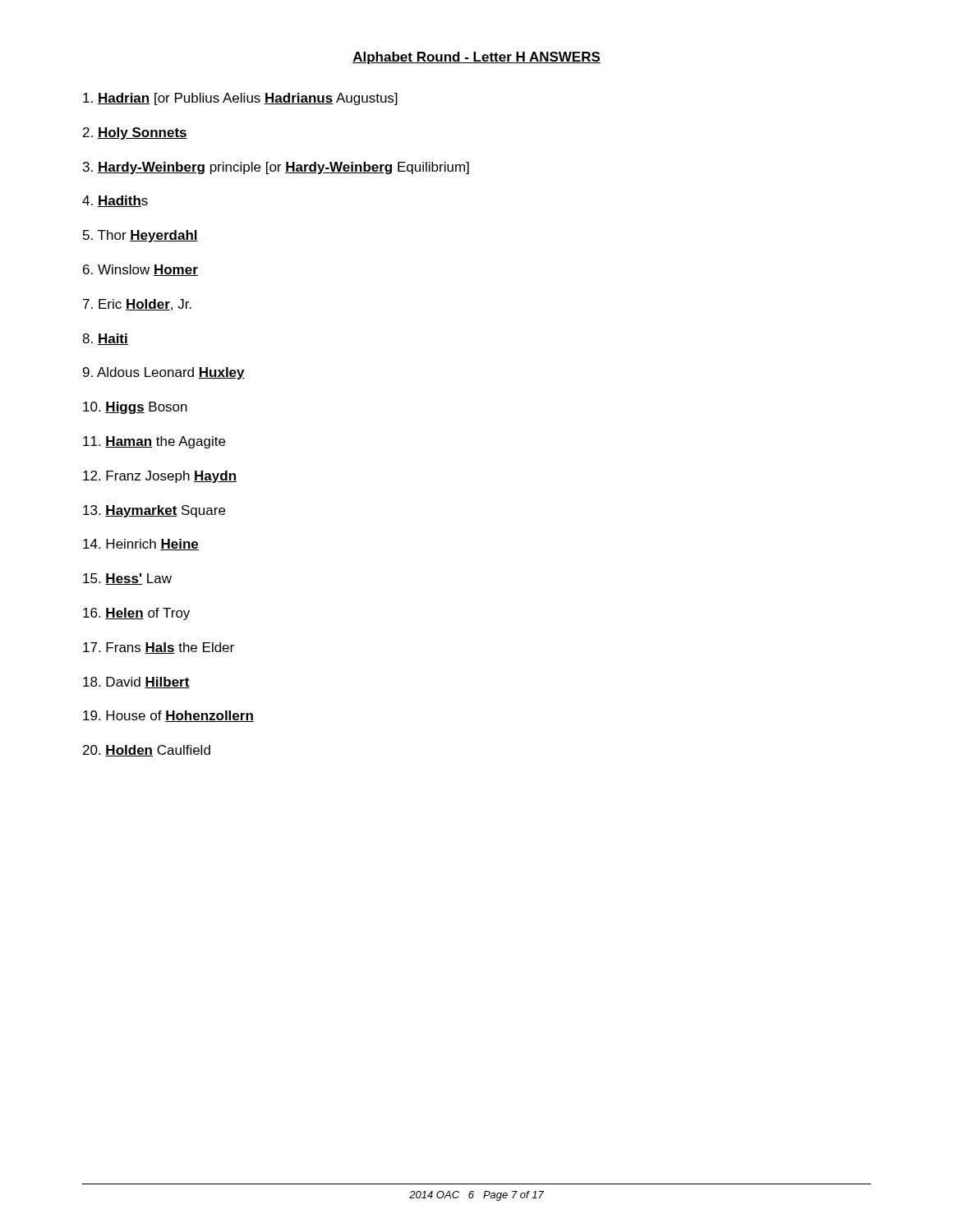This screenshot has width=953, height=1232.
Task: Click on the list item that says "15. Hess' Law"
Action: tap(127, 579)
